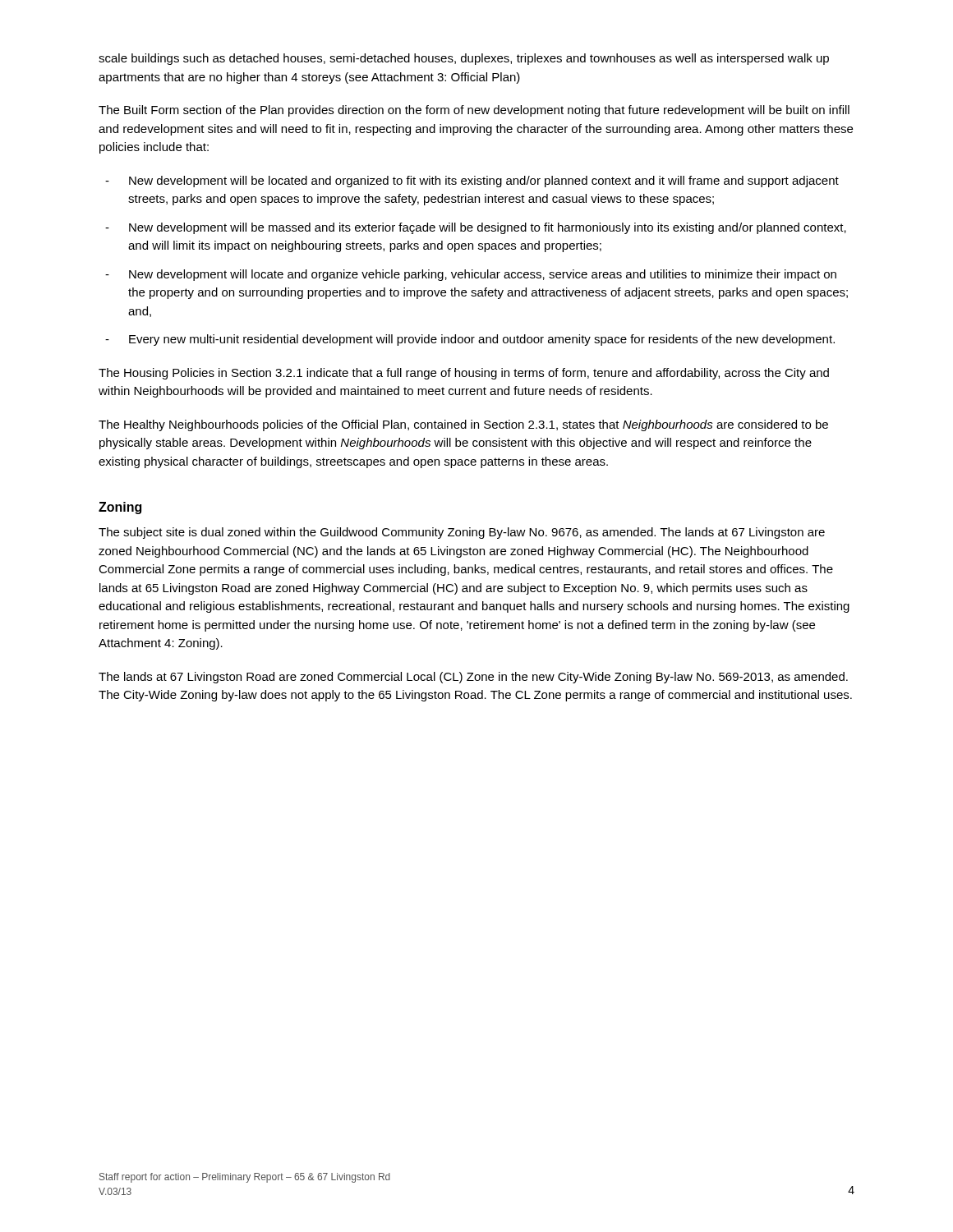The width and height of the screenshot is (953, 1232).
Task: Click on the text block starting "- New development will be located"
Action: pos(476,190)
